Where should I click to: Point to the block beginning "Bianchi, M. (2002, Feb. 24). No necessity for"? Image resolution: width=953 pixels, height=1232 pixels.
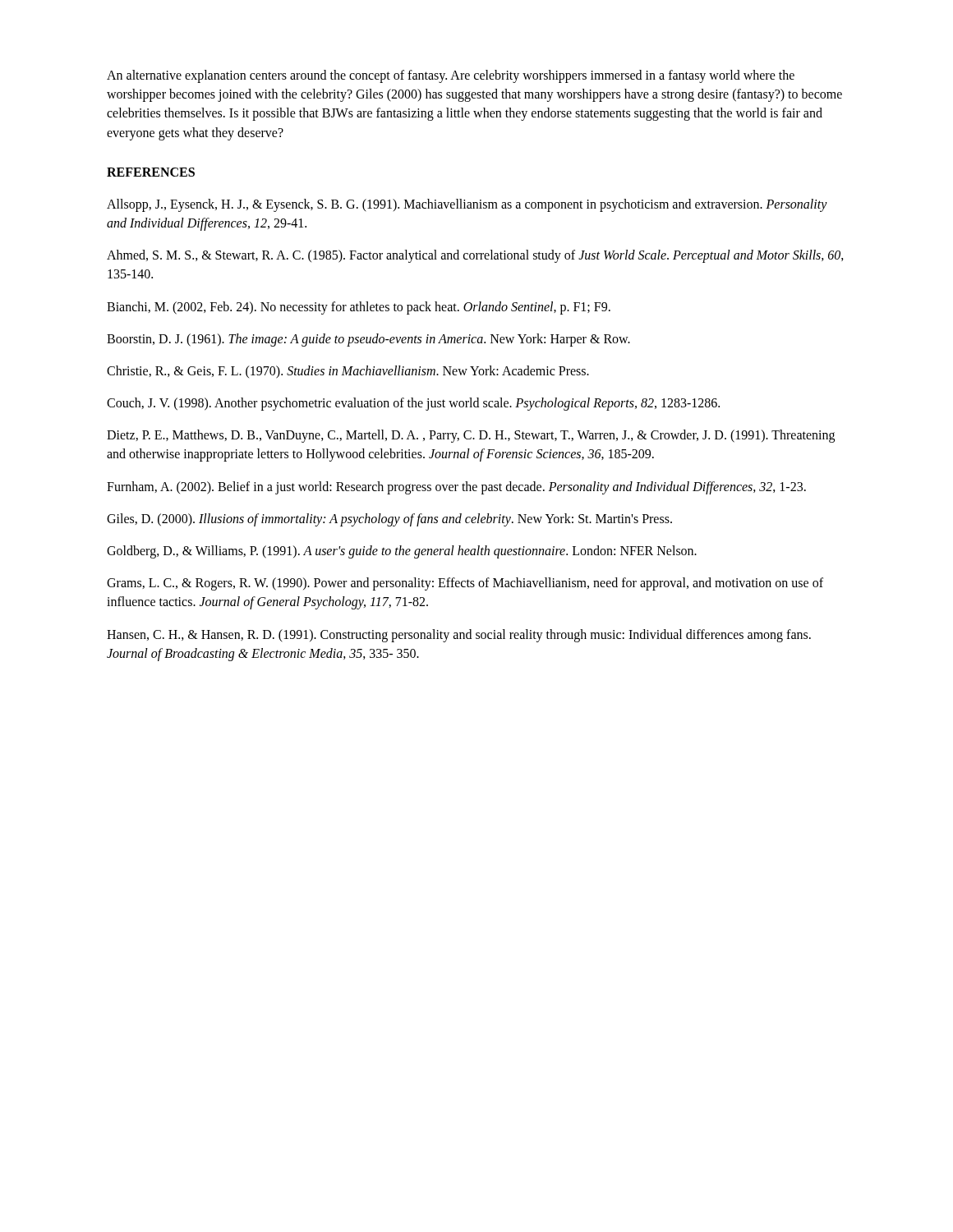[x=359, y=306]
